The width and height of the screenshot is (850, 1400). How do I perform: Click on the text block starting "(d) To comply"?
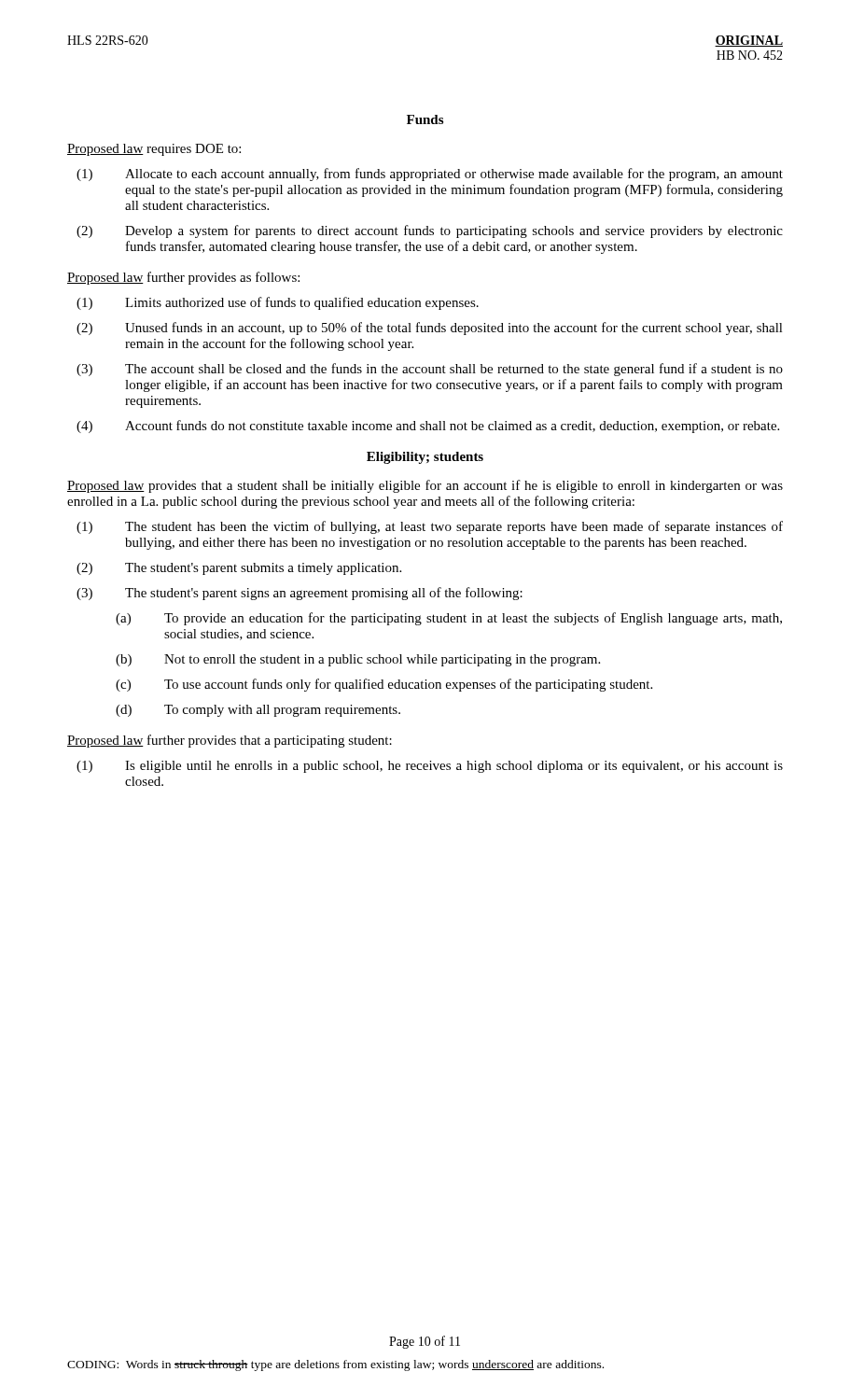[x=258, y=711]
